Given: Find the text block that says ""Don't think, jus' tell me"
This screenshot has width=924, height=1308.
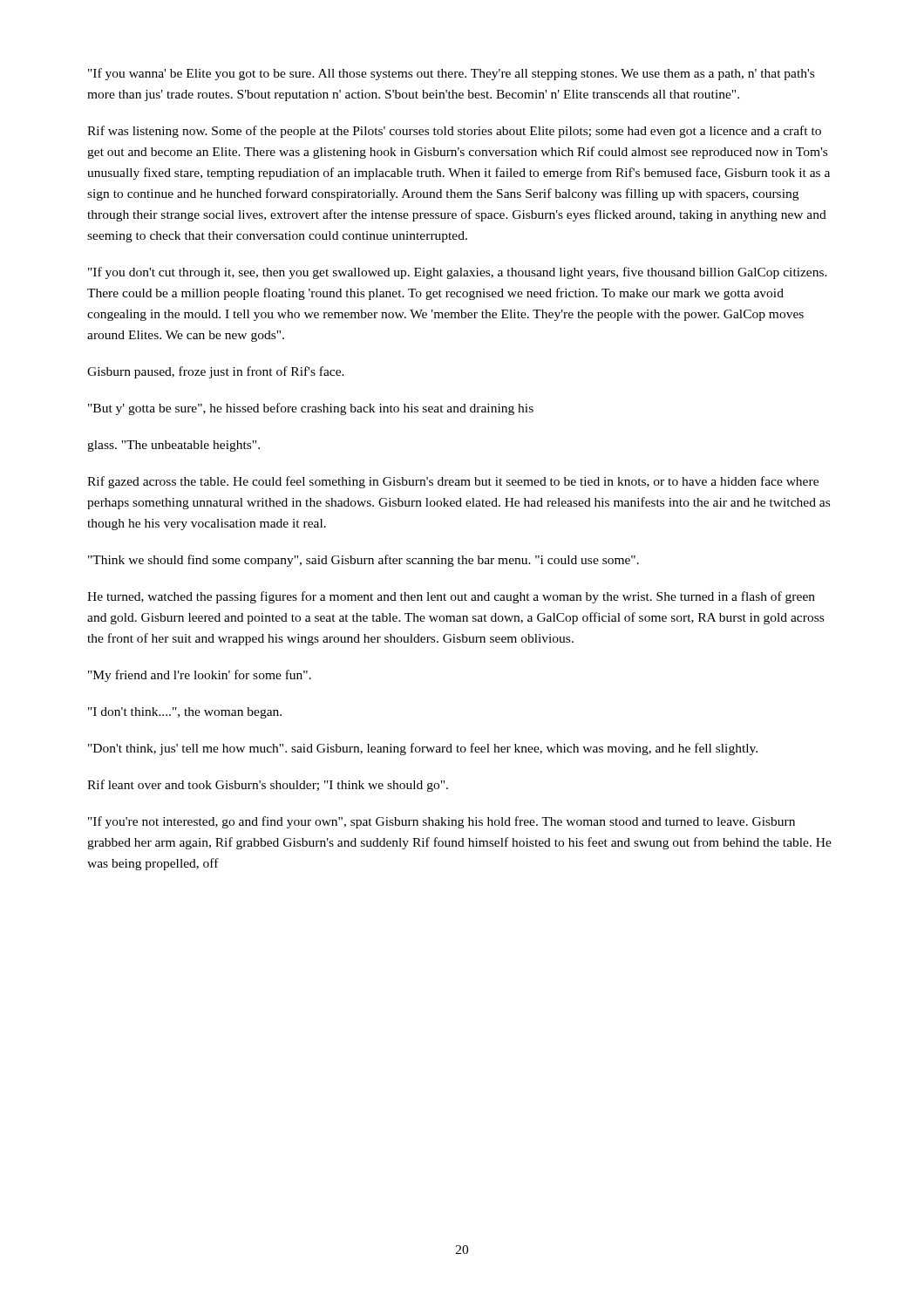Looking at the screenshot, I should pyautogui.click(x=423, y=748).
